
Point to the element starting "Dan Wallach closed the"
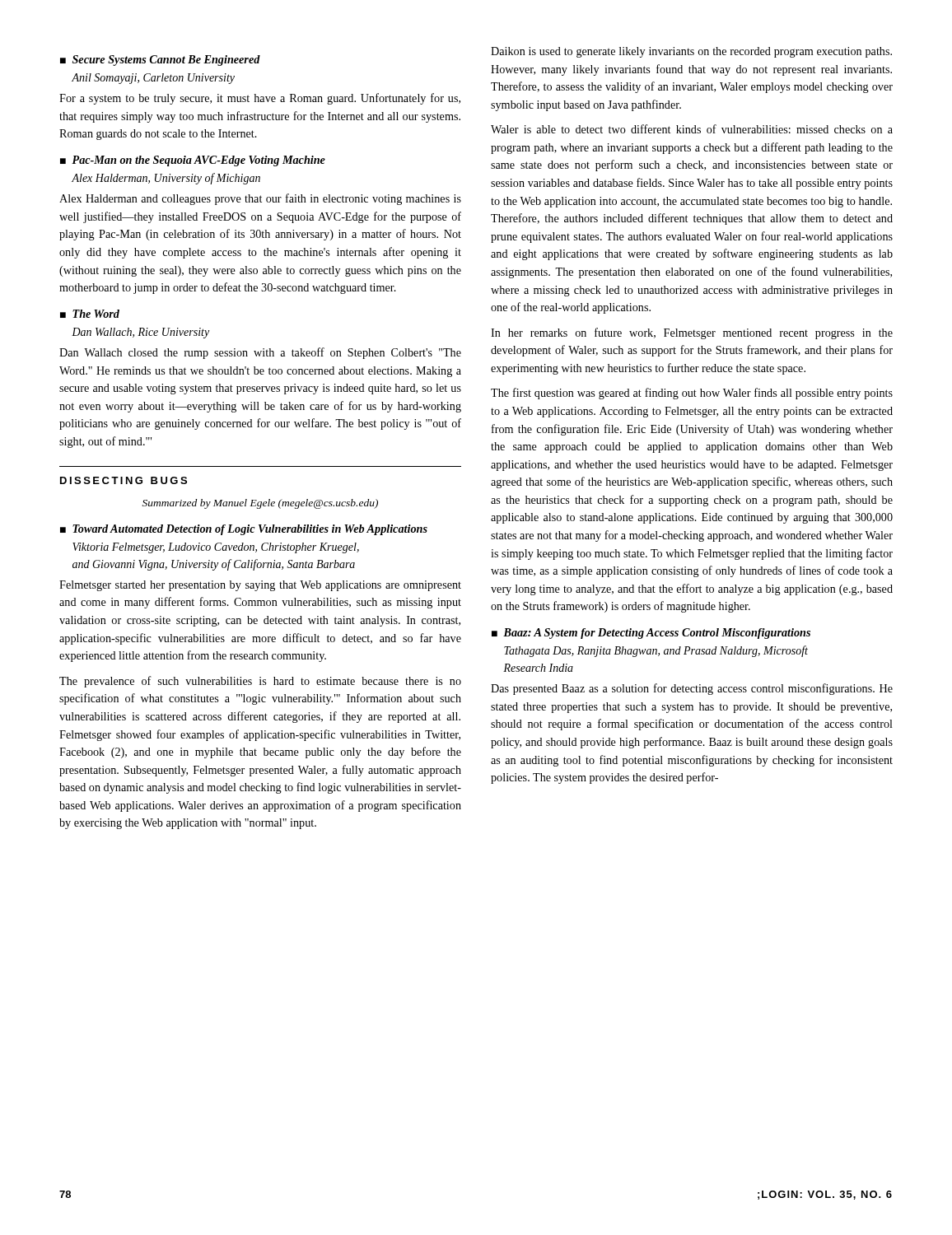point(260,397)
